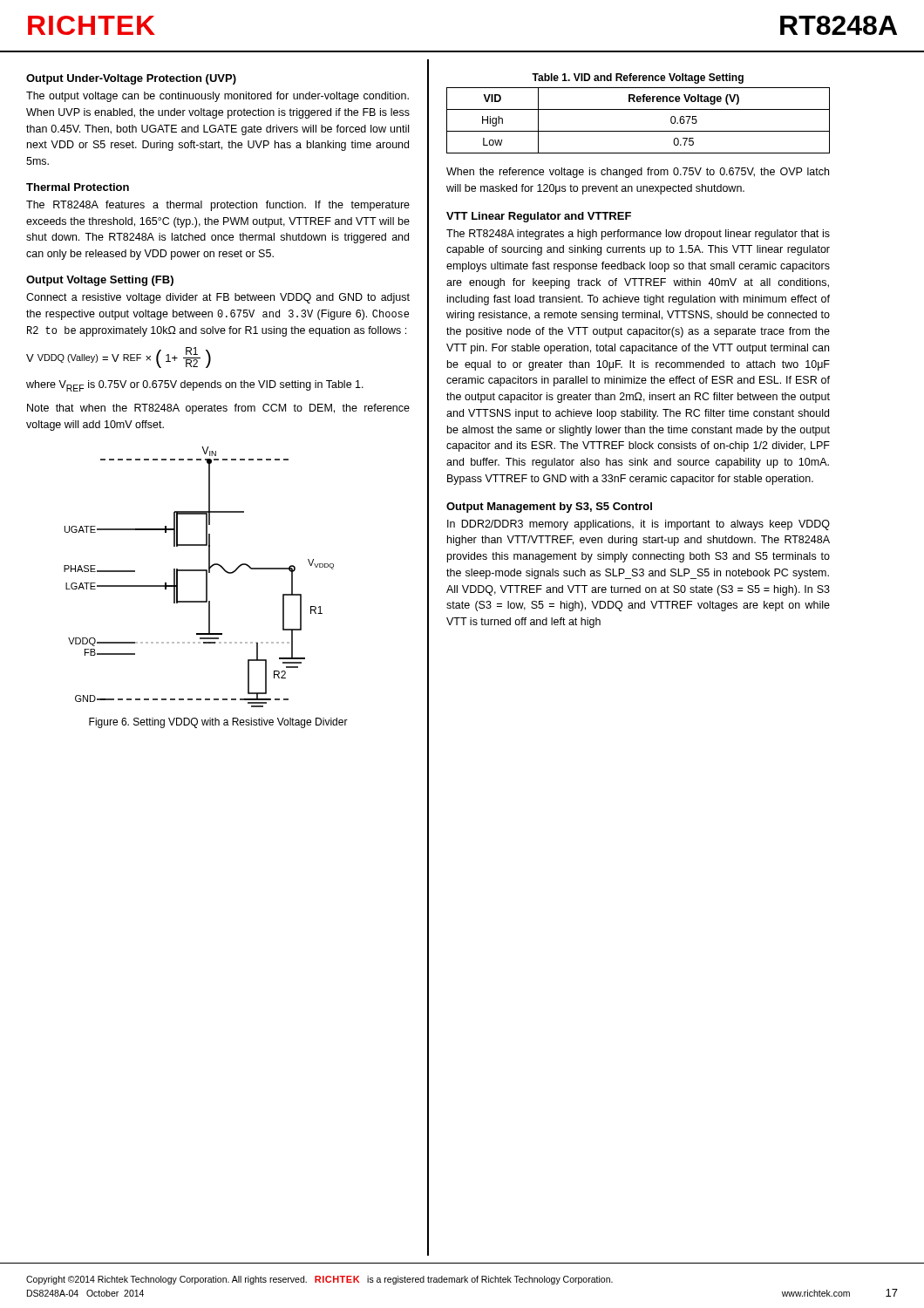The height and width of the screenshot is (1308, 924).
Task: Locate the schematic
Action: [218, 585]
